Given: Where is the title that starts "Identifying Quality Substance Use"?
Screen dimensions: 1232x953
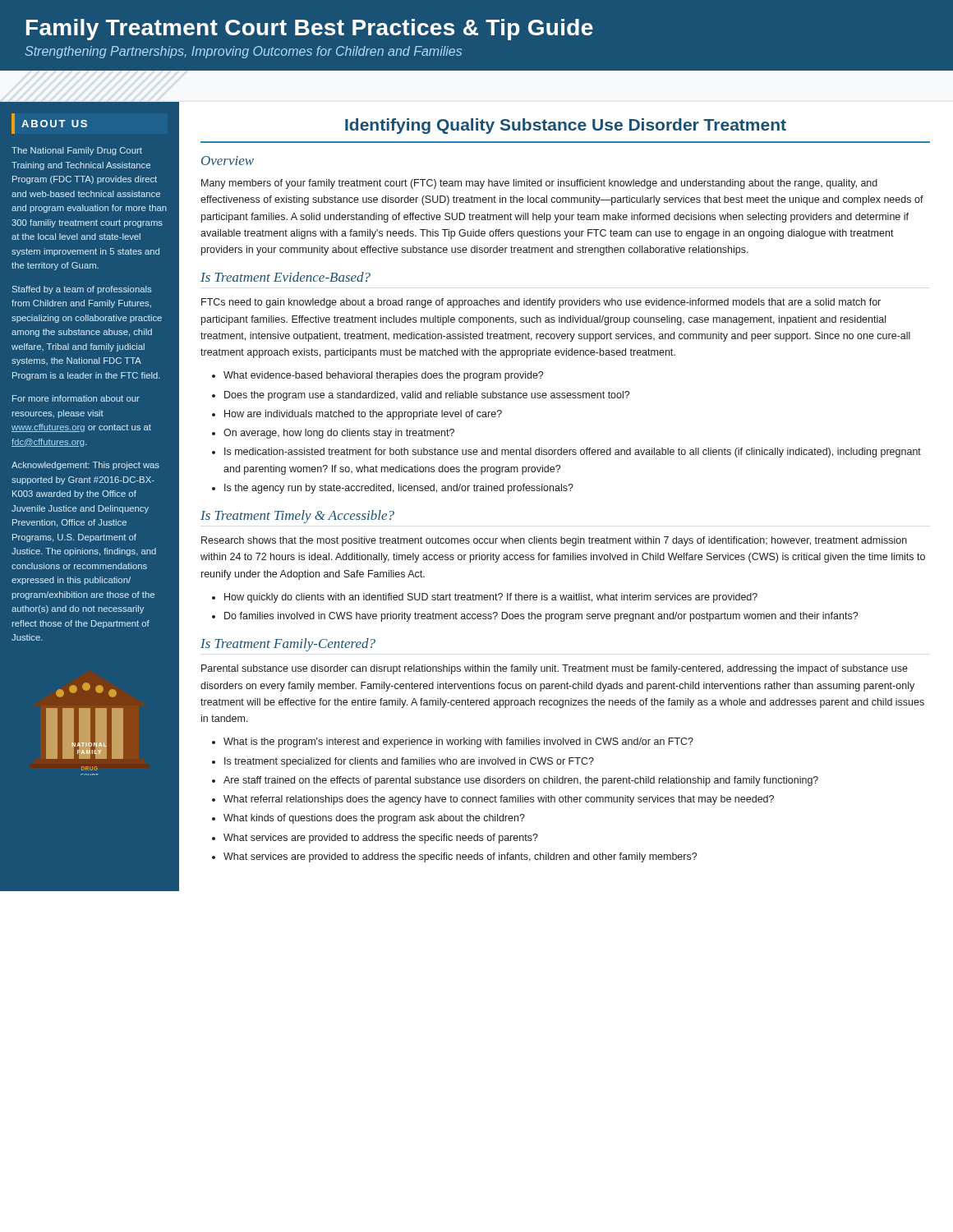Looking at the screenshot, I should tap(565, 124).
